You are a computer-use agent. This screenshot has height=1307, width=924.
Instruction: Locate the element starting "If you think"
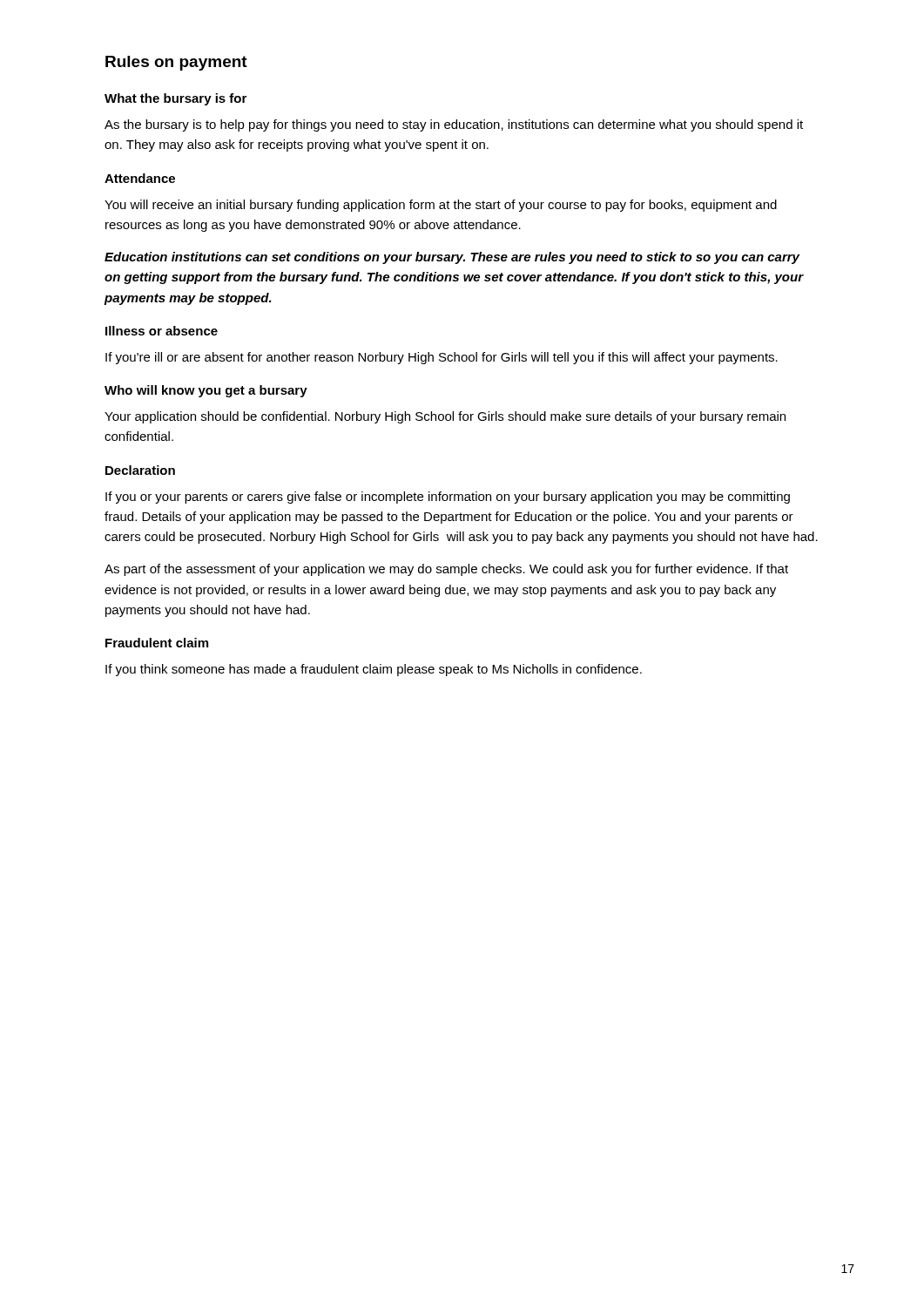[374, 669]
